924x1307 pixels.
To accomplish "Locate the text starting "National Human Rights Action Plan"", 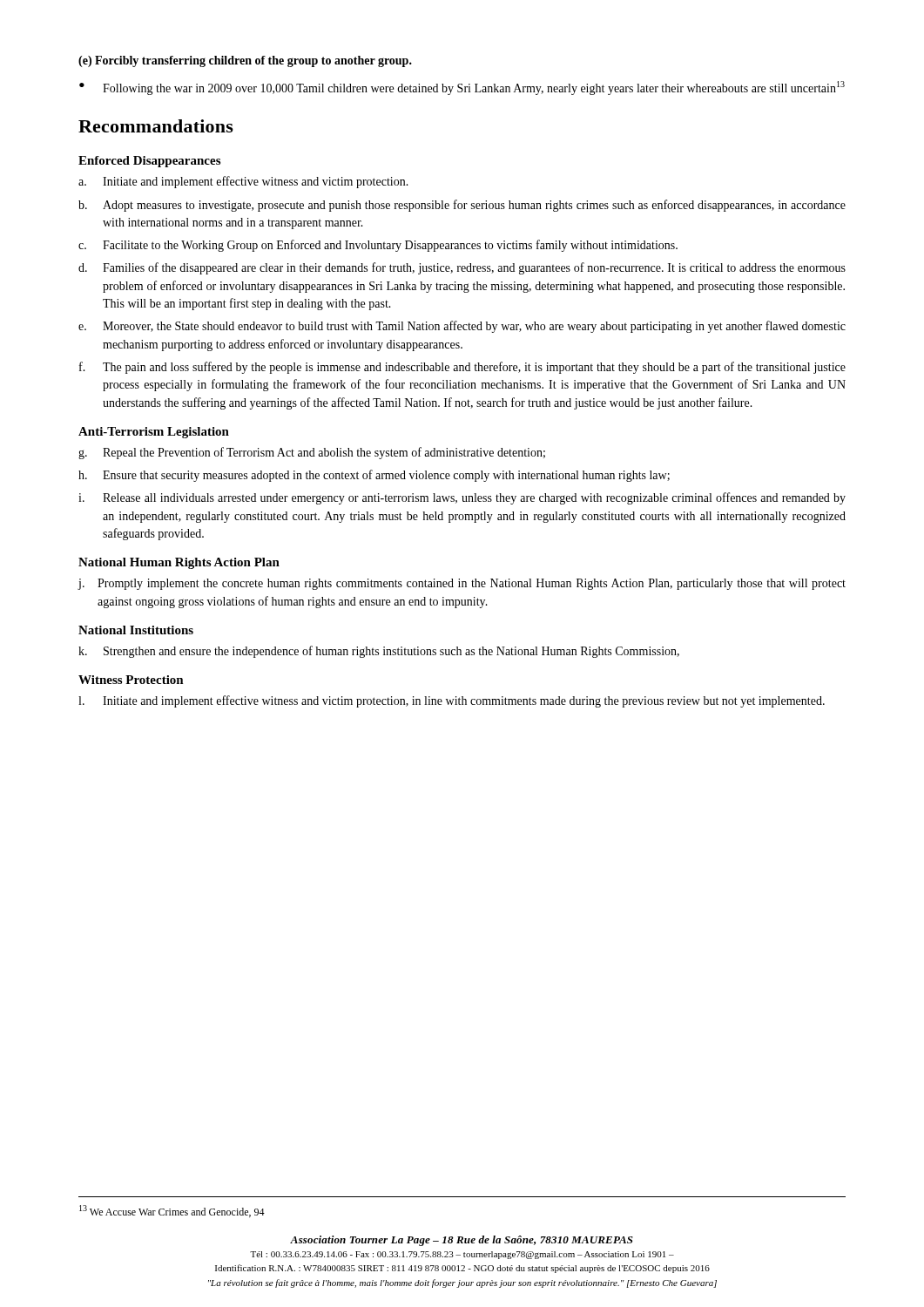I will pos(179,562).
